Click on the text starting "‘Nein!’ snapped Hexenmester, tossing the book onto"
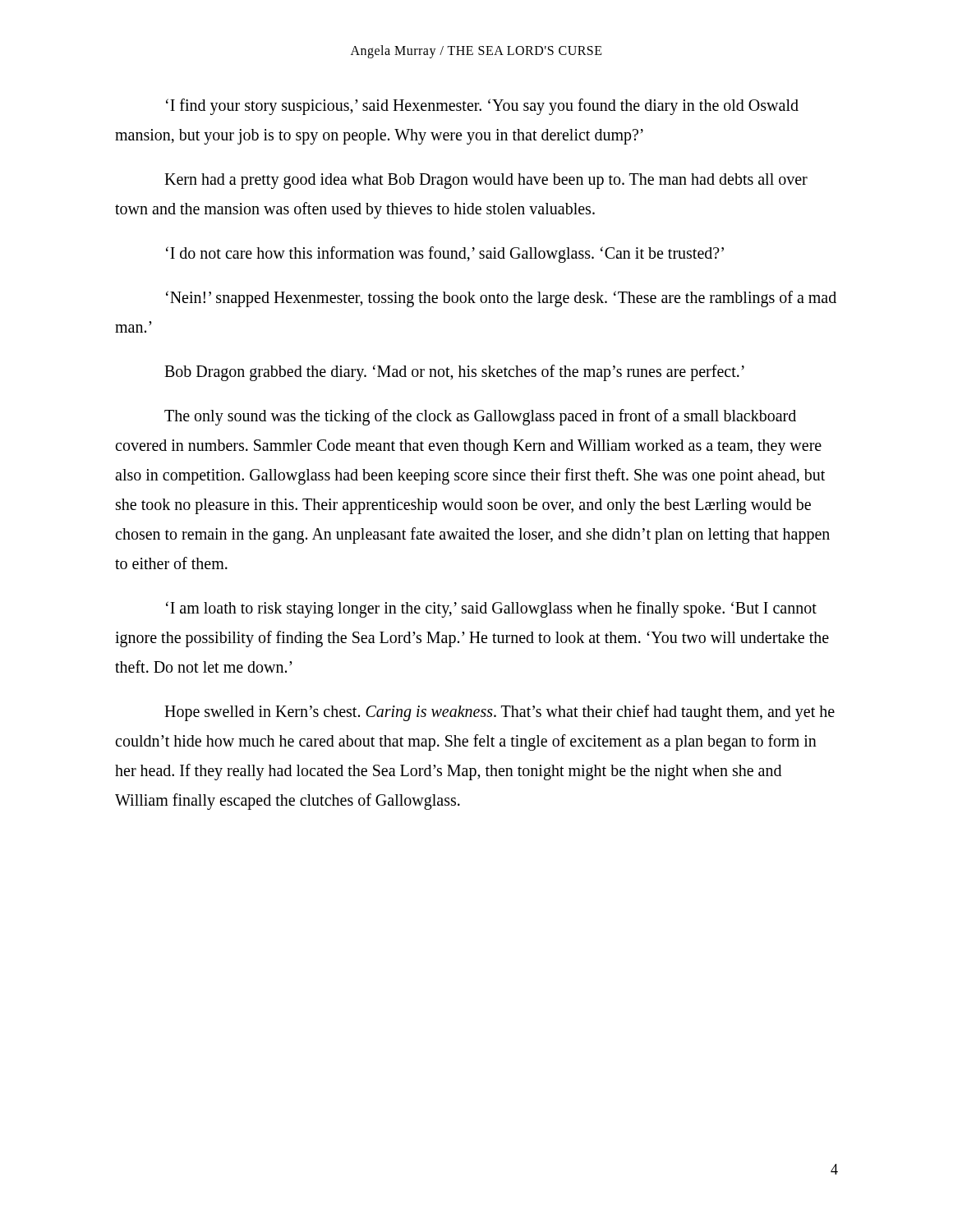The width and height of the screenshot is (953, 1232). [476, 312]
